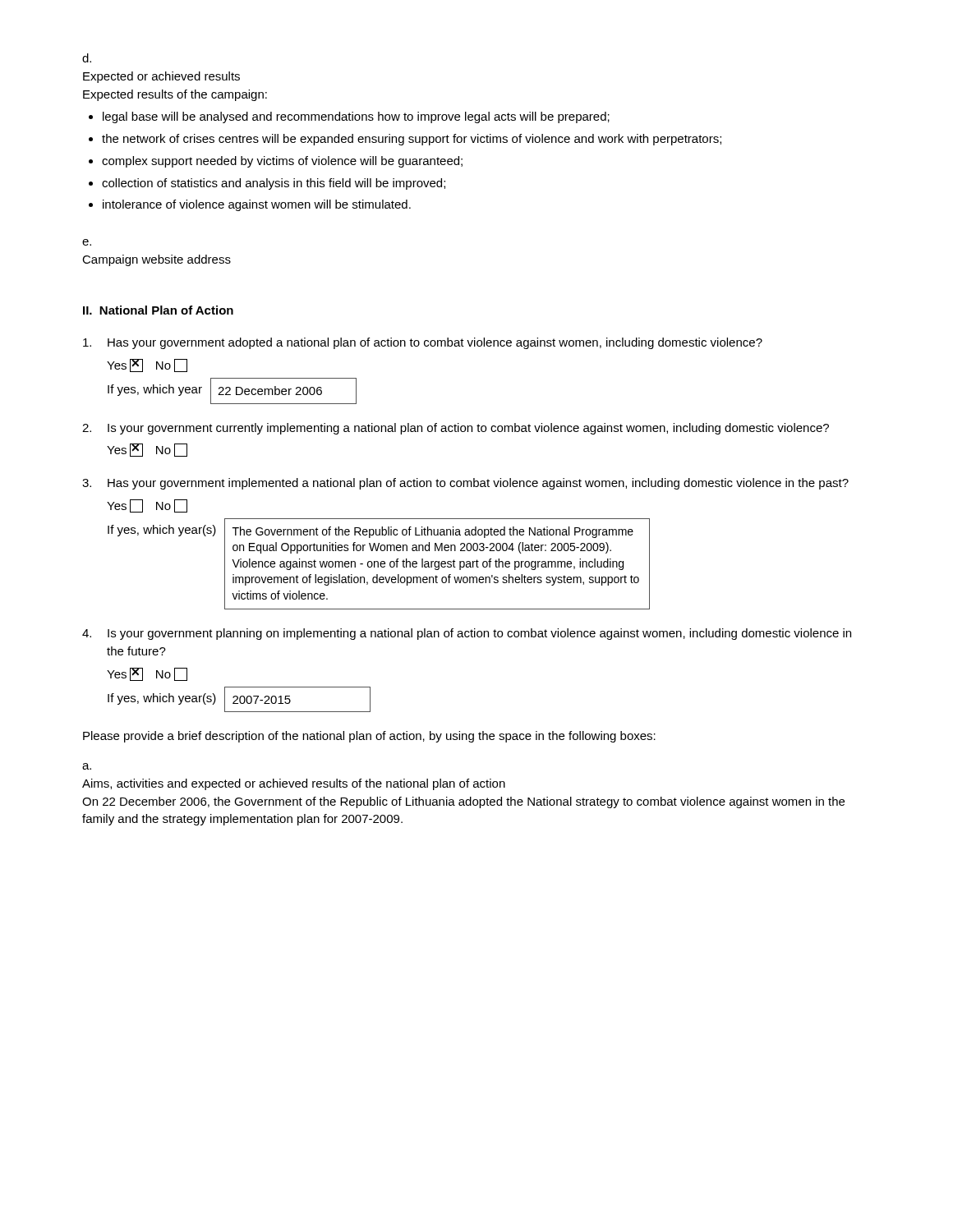Image resolution: width=953 pixels, height=1232 pixels.
Task: Select the text block containing "Has your government adopted a national plan"
Action: click(x=423, y=343)
